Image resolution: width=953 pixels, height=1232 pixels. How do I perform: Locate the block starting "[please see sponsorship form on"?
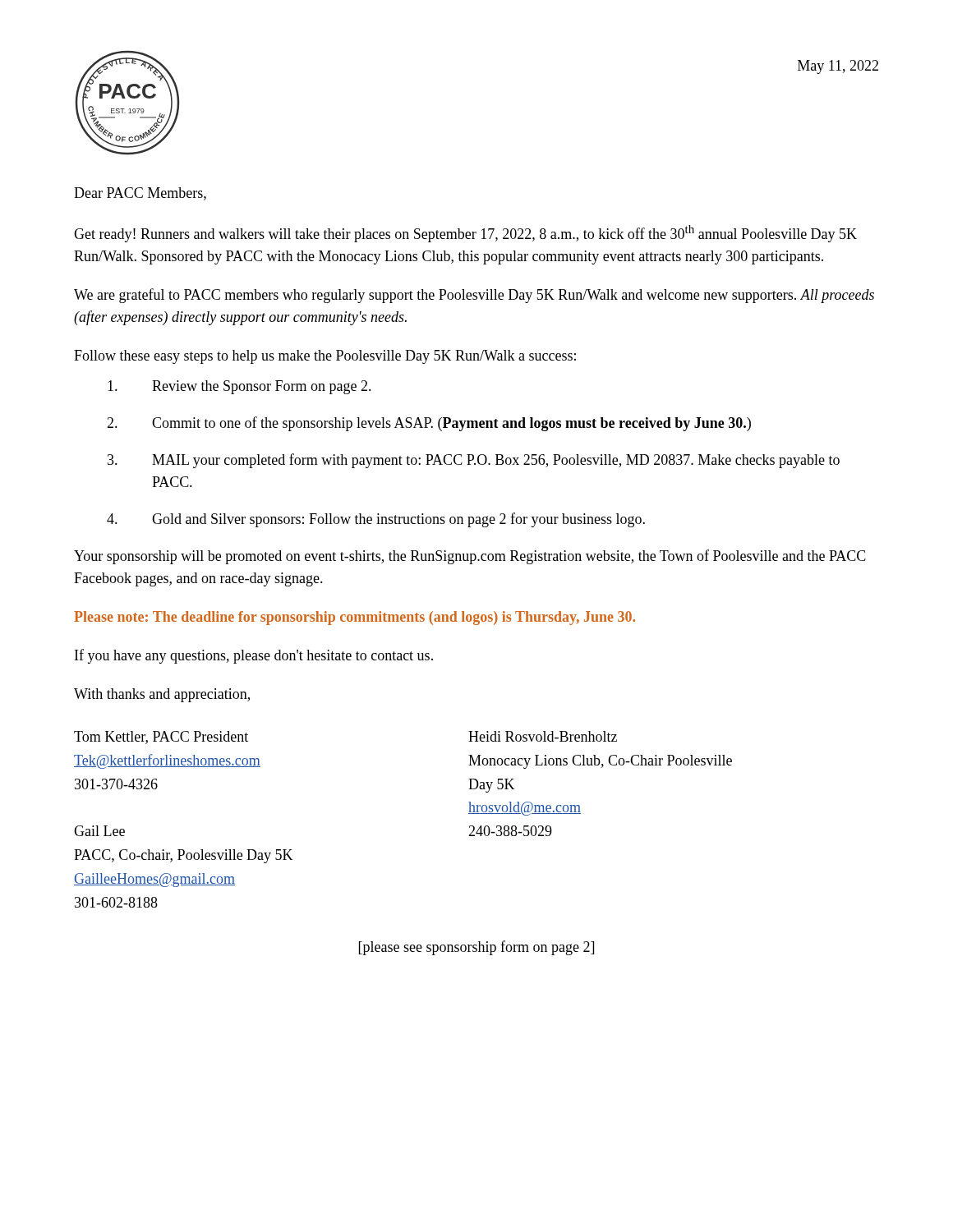click(x=476, y=947)
